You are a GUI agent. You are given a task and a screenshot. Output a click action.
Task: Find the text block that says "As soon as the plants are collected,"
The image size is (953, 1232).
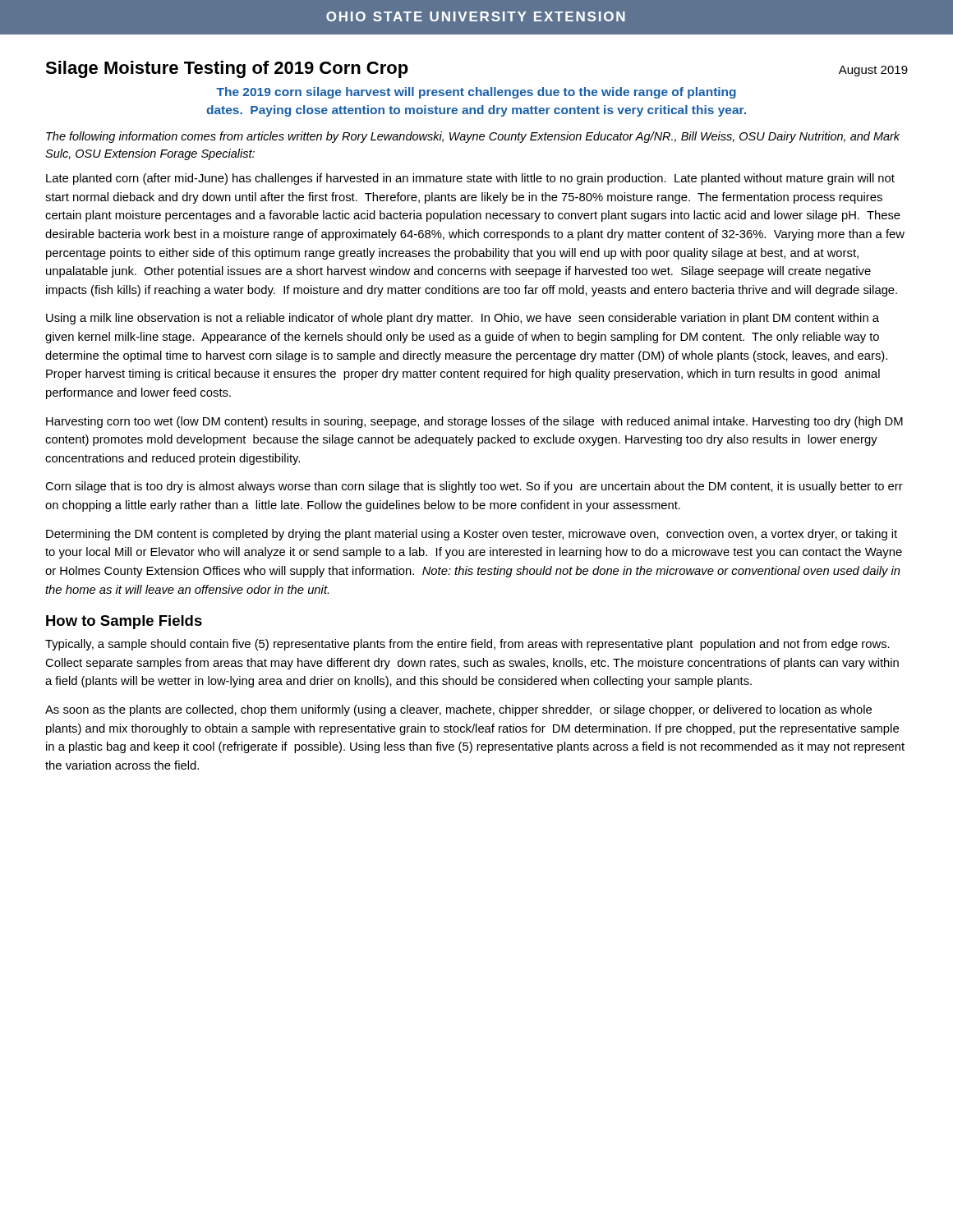click(475, 738)
